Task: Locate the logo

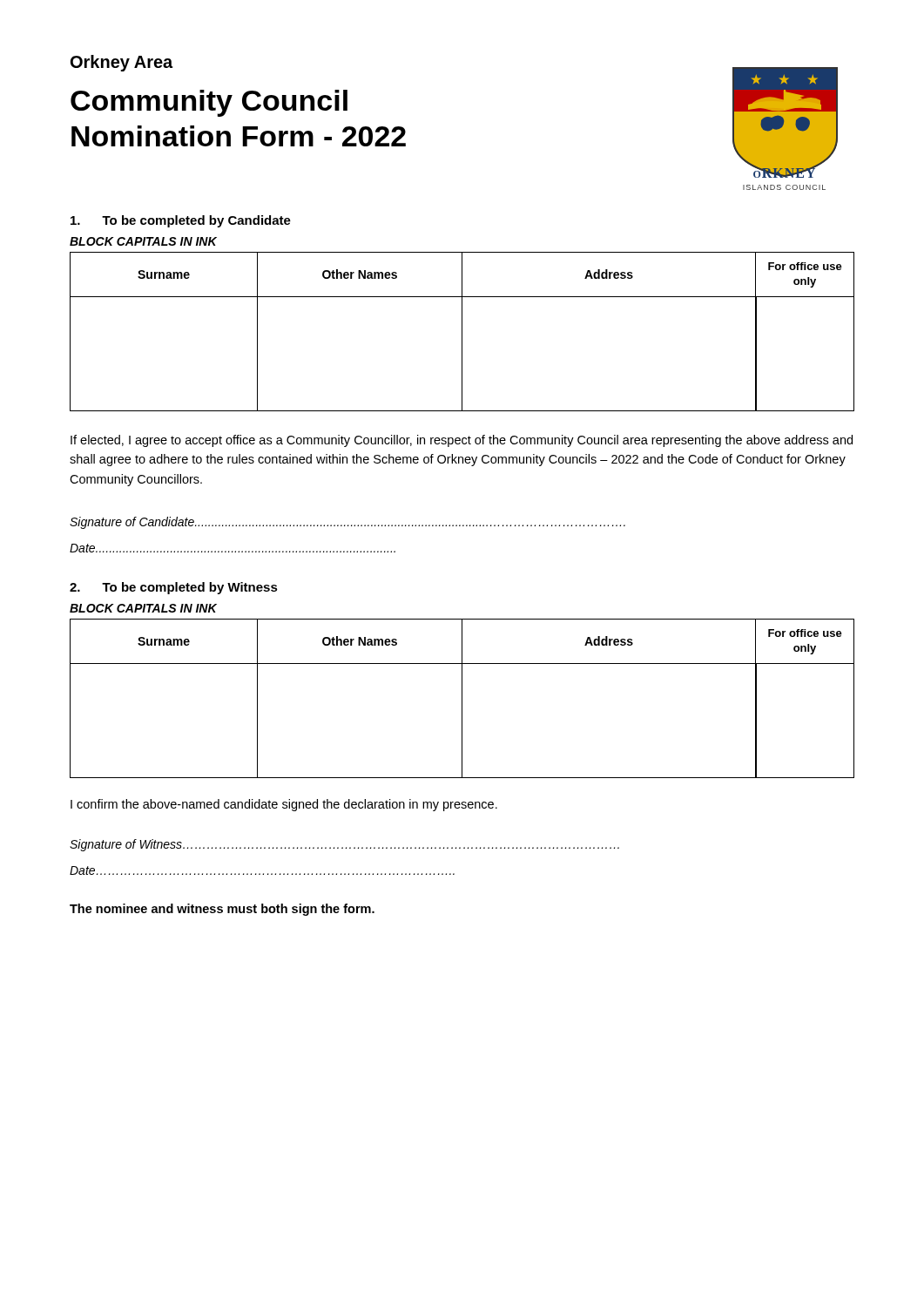Action: (785, 126)
